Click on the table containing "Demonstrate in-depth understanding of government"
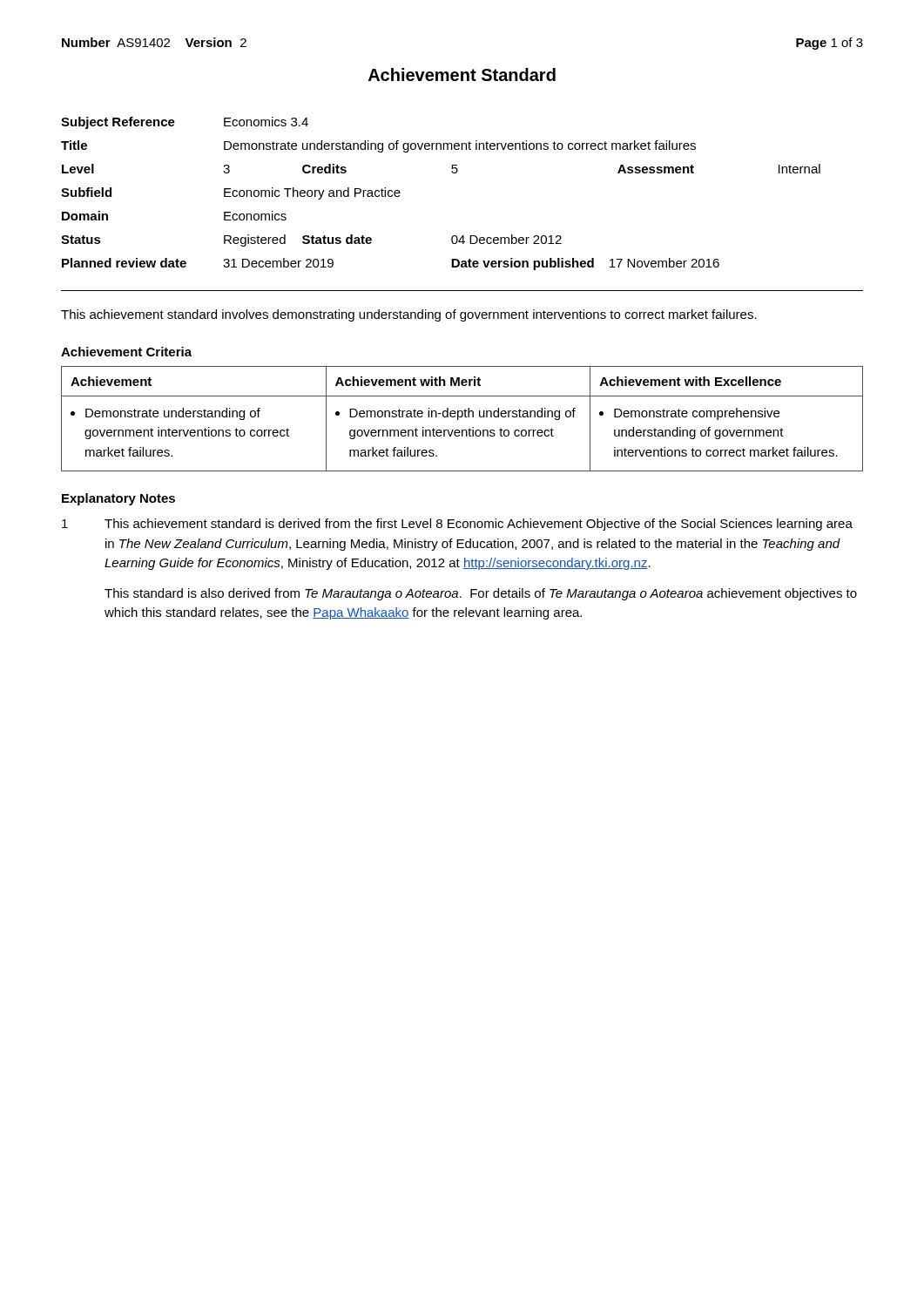This screenshot has width=924, height=1307. tap(462, 419)
